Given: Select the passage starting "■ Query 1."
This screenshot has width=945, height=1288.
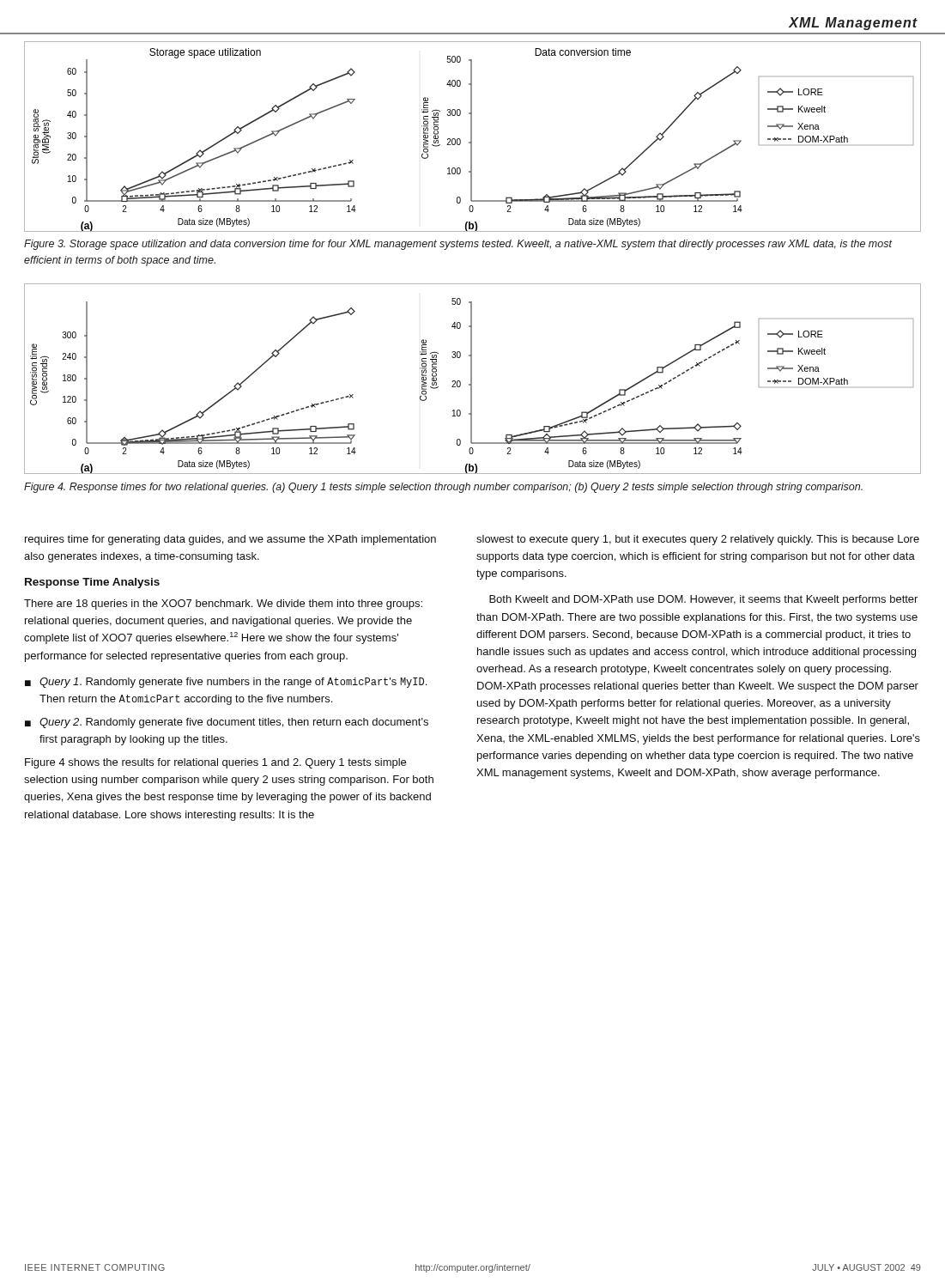Looking at the screenshot, I should pyautogui.click(x=234, y=690).
